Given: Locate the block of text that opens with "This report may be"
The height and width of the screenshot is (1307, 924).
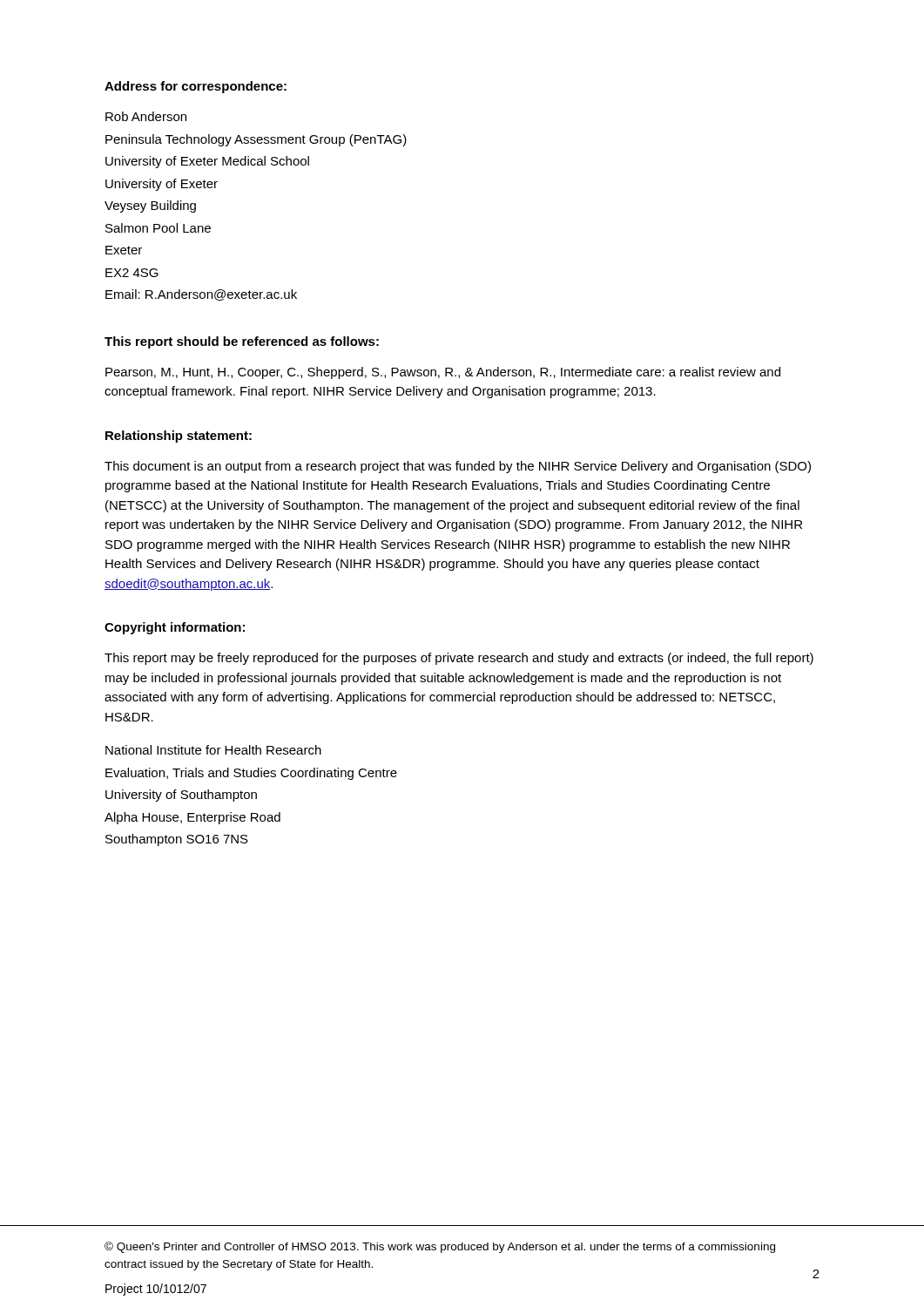Looking at the screenshot, I should coord(459,687).
